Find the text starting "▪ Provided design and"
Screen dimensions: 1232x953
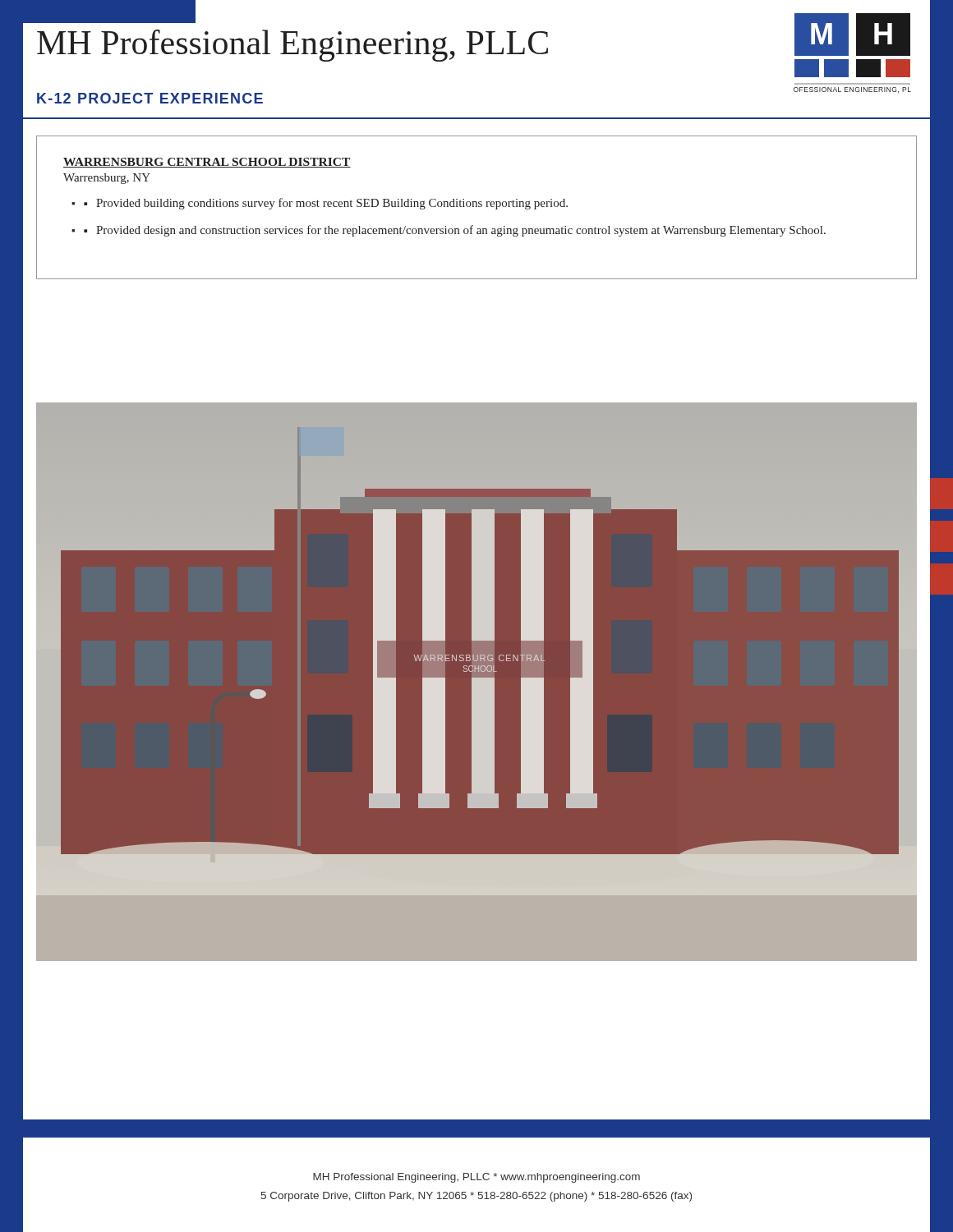[x=455, y=231]
